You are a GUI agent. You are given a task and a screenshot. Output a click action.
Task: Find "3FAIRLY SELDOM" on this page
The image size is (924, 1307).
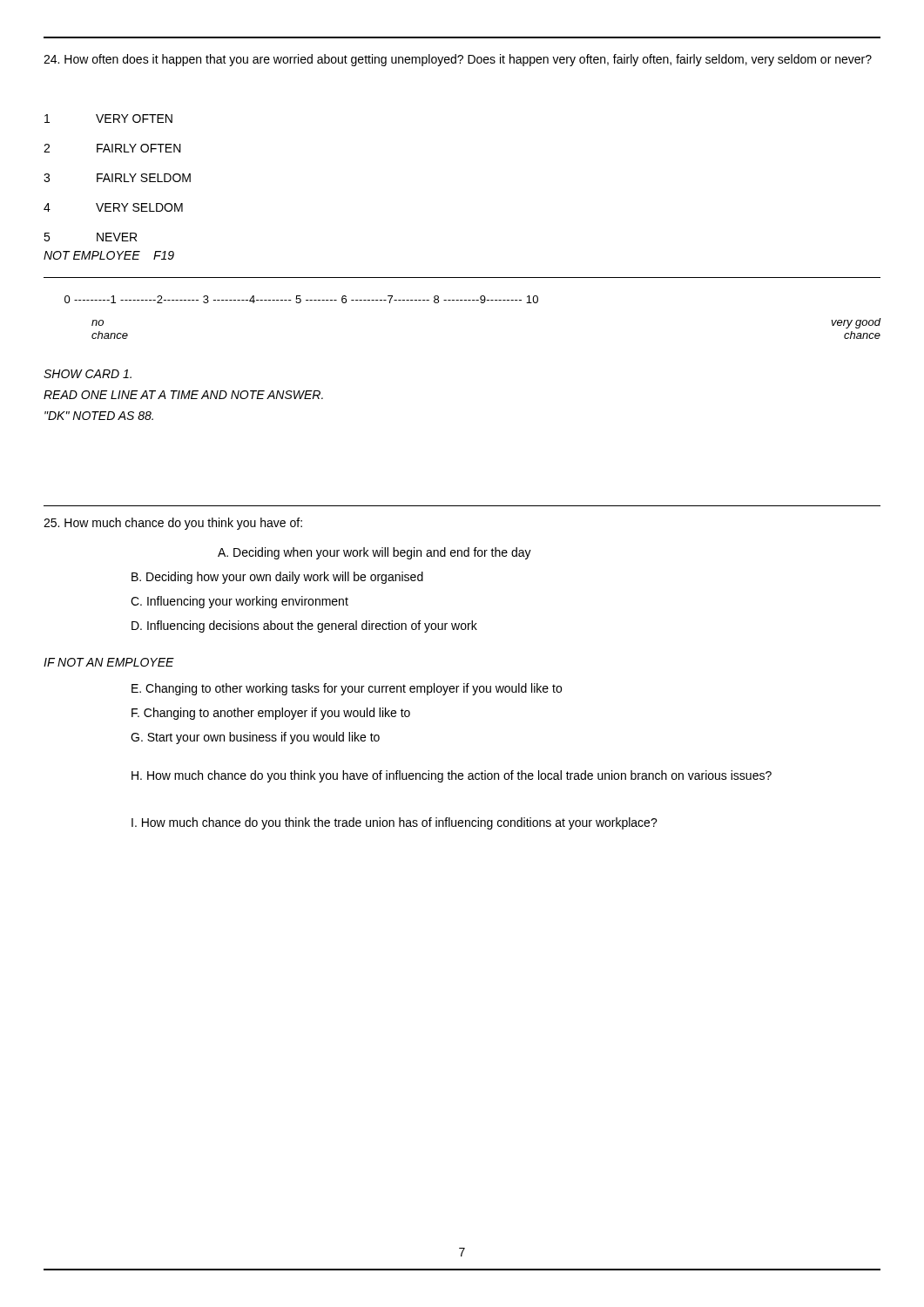[x=118, y=178]
